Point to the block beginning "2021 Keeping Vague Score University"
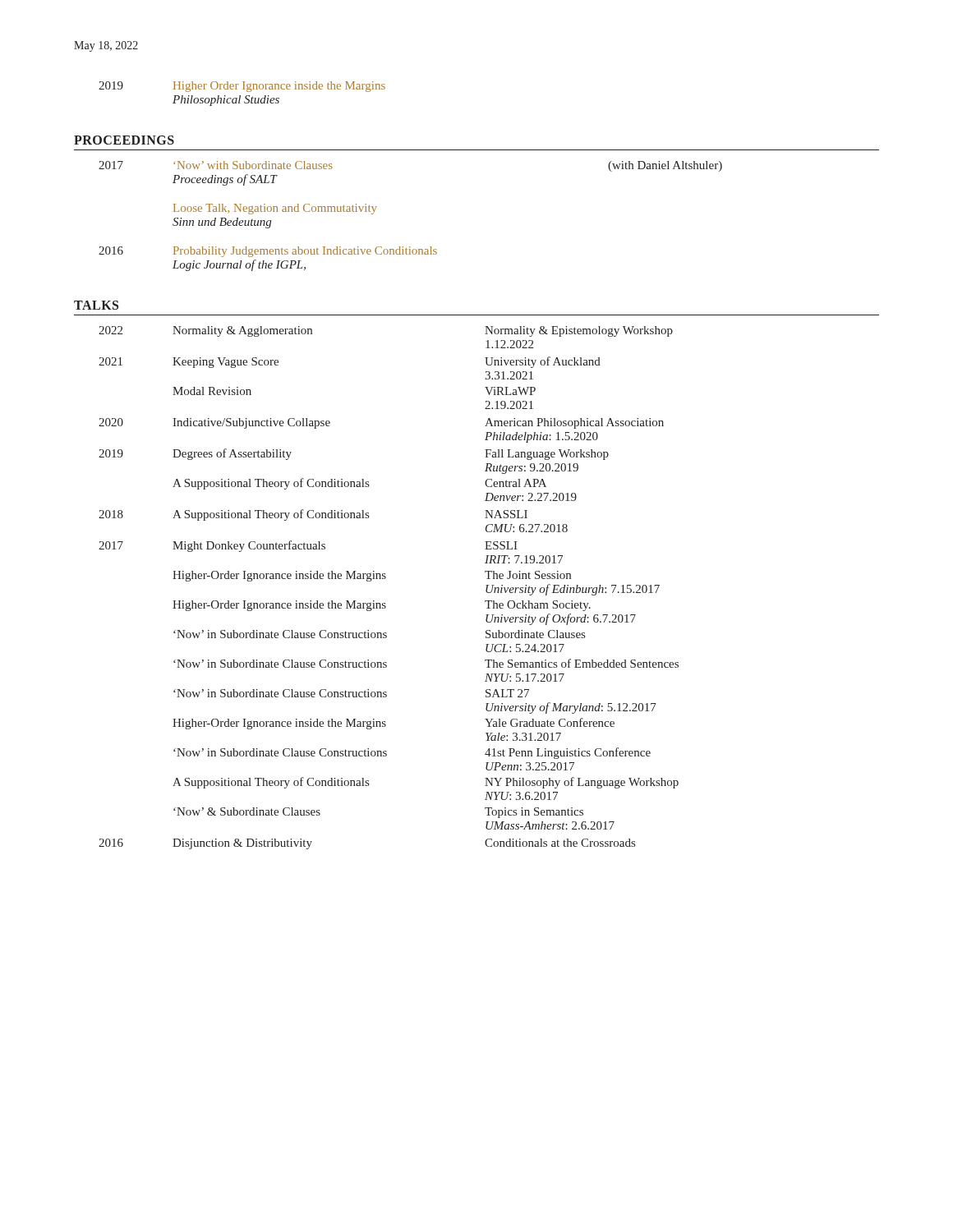This screenshot has width=953, height=1232. (489, 369)
